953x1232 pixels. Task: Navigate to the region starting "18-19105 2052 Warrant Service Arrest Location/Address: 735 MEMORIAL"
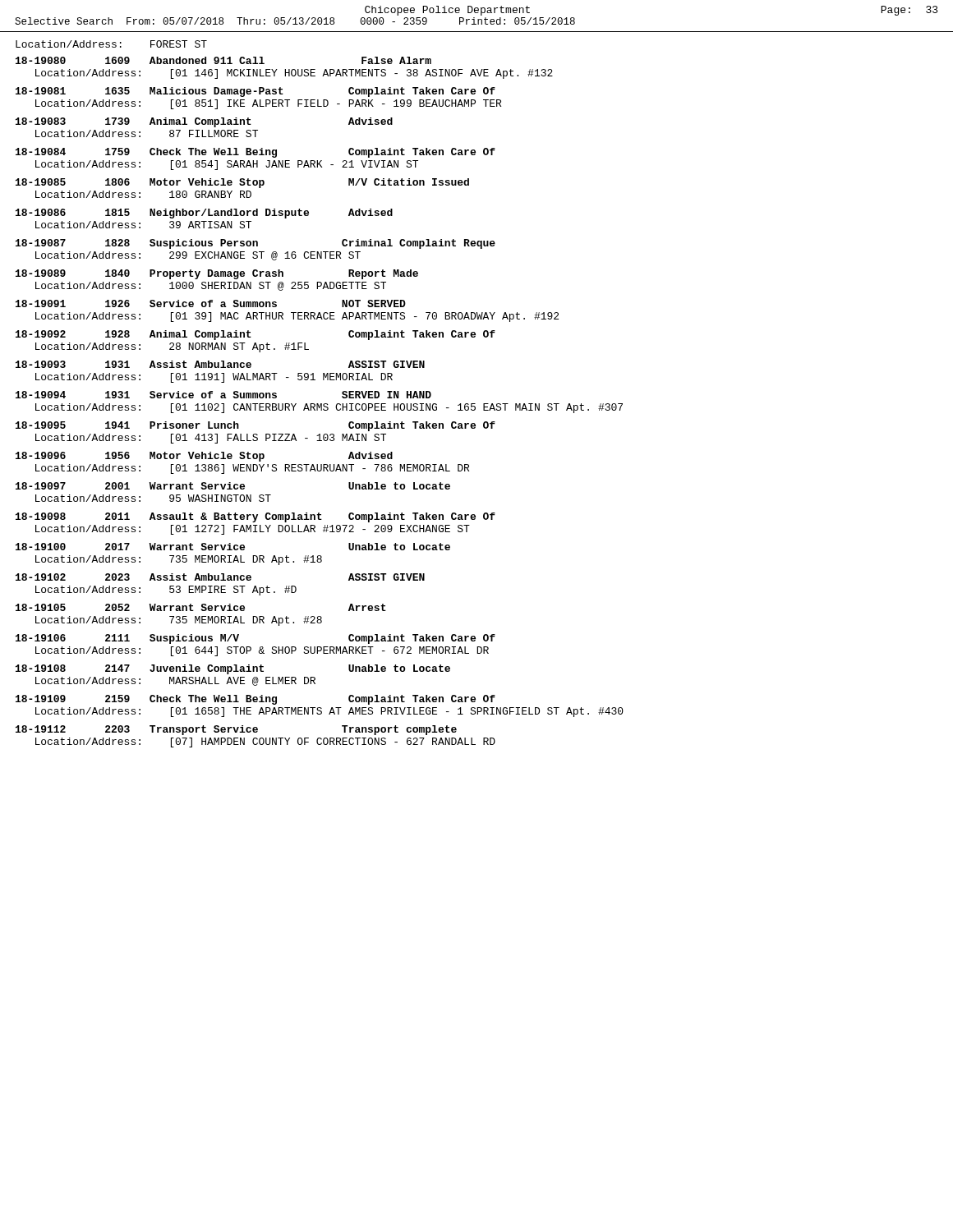pos(201,607)
